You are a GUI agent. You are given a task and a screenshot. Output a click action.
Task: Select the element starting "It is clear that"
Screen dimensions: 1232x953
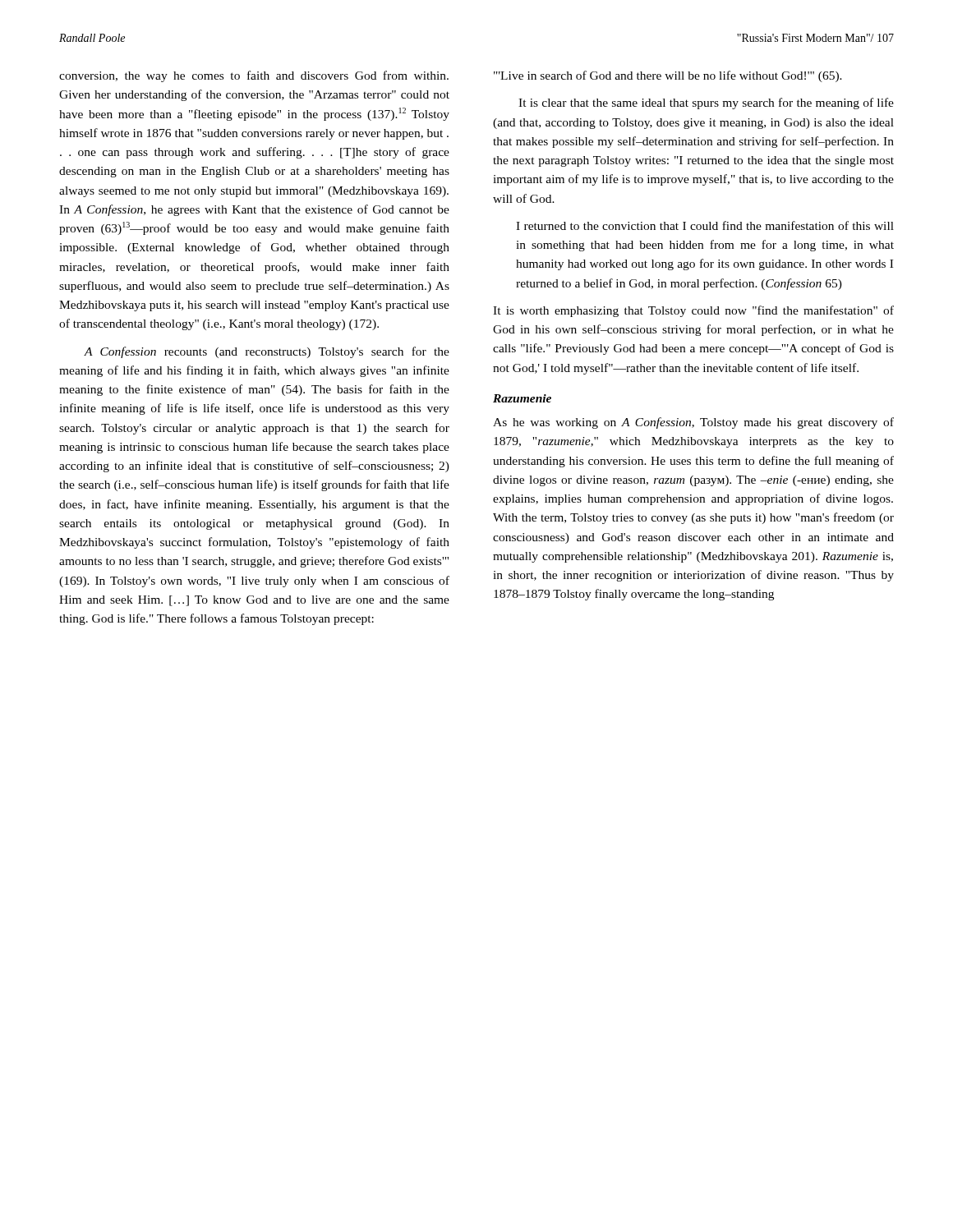(693, 150)
